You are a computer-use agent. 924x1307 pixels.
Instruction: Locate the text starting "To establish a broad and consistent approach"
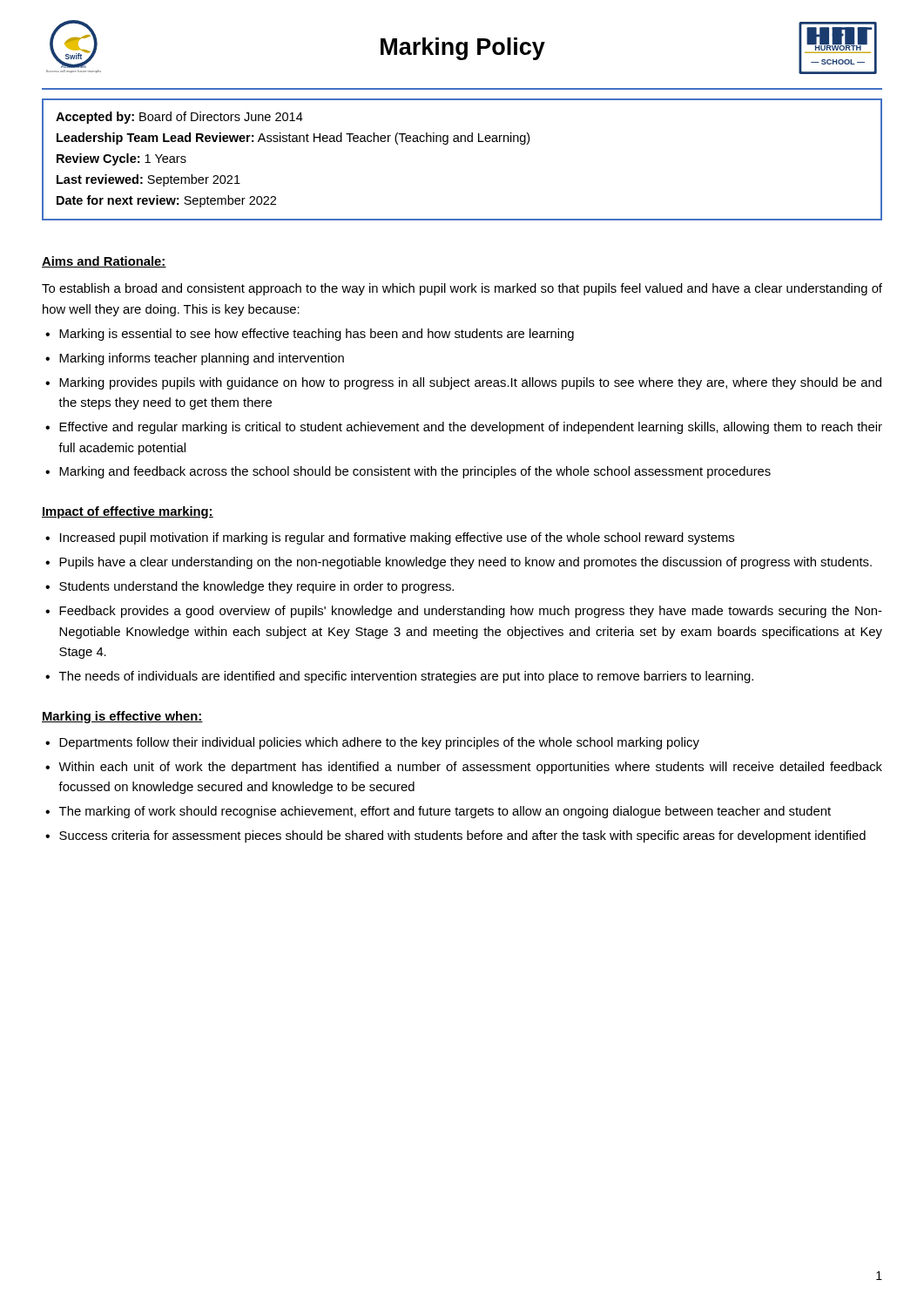pyautogui.click(x=462, y=299)
